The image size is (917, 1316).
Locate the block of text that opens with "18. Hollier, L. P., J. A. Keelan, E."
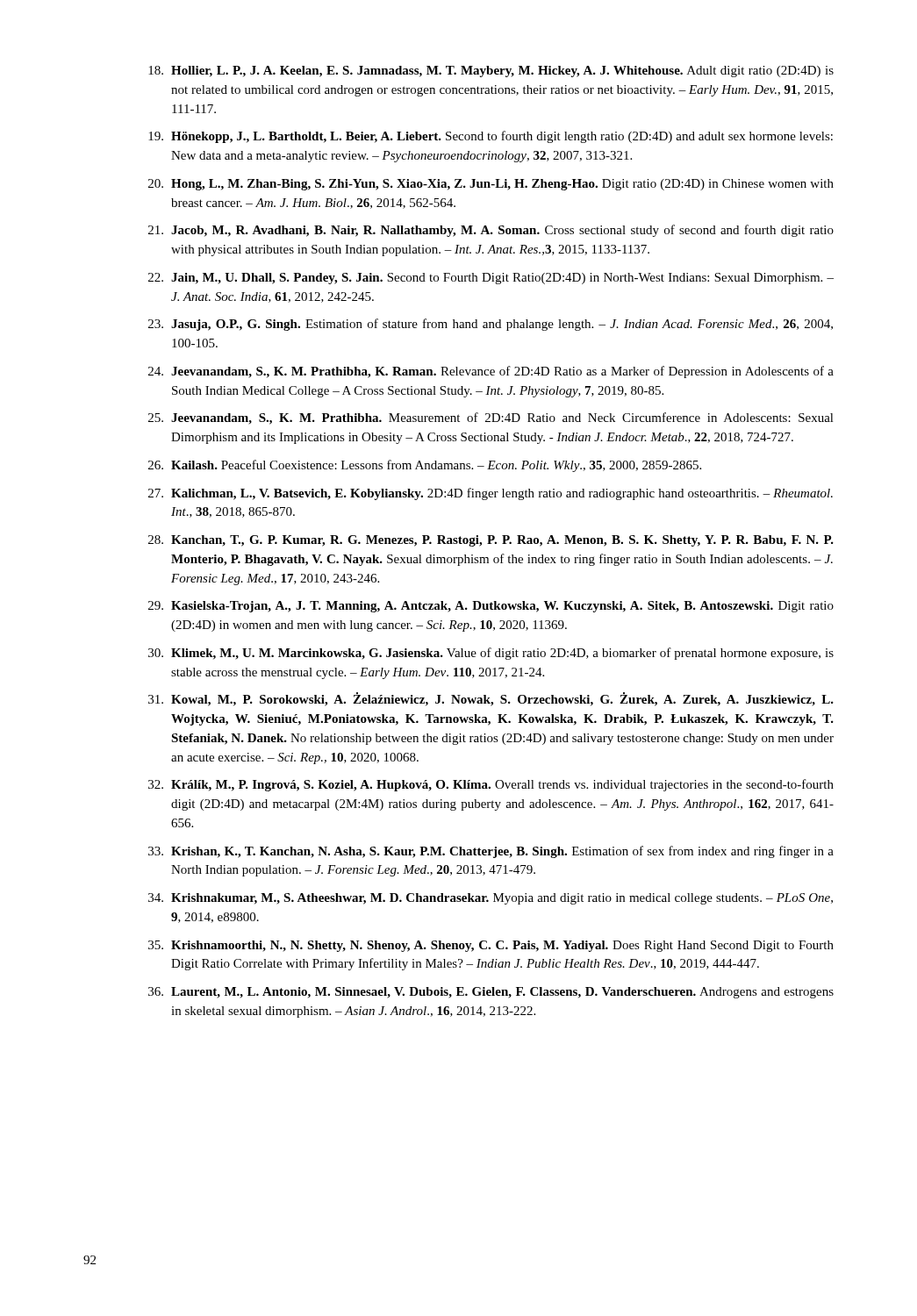click(x=480, y=90)
